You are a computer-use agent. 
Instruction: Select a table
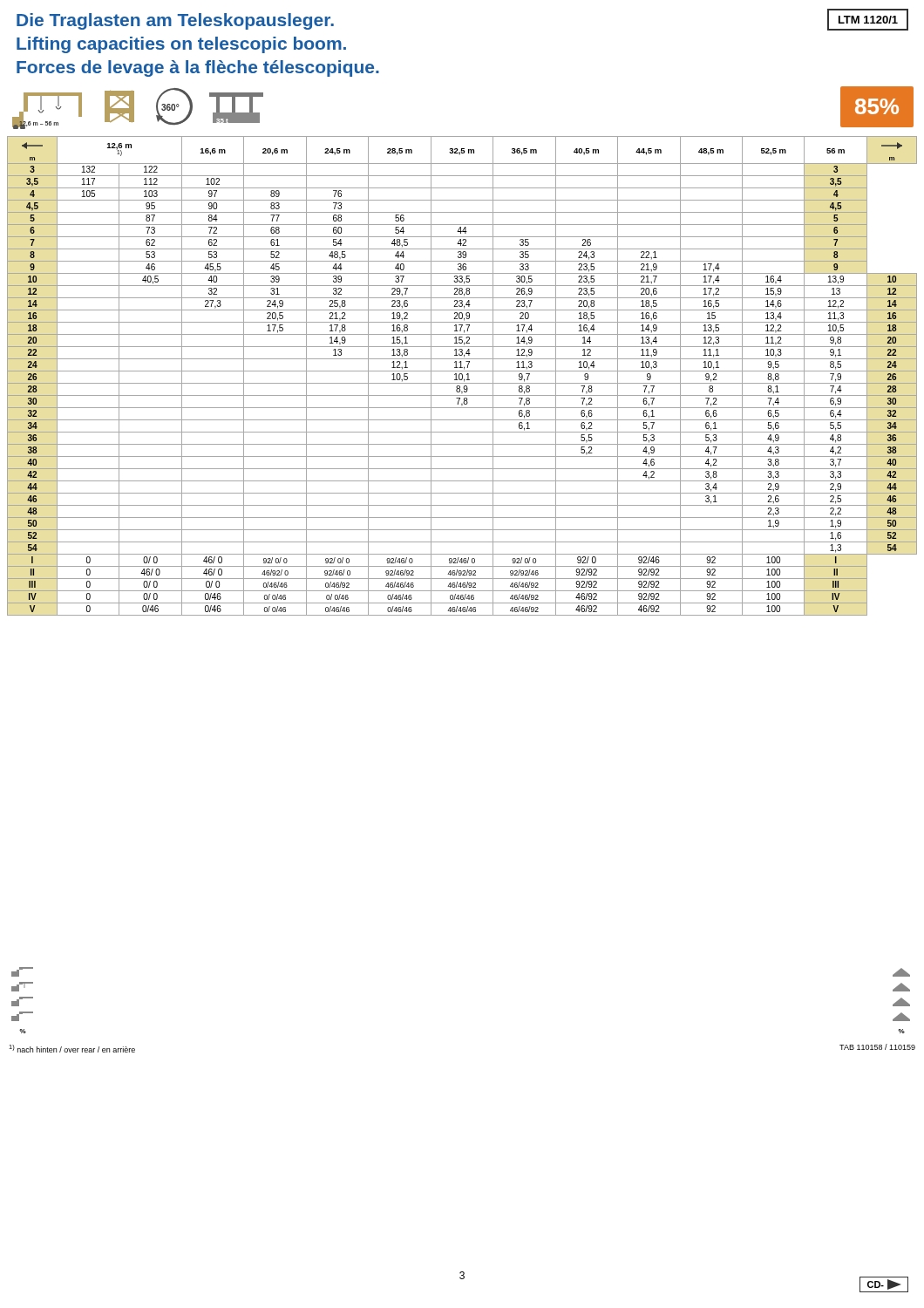(x=462, y=376)
